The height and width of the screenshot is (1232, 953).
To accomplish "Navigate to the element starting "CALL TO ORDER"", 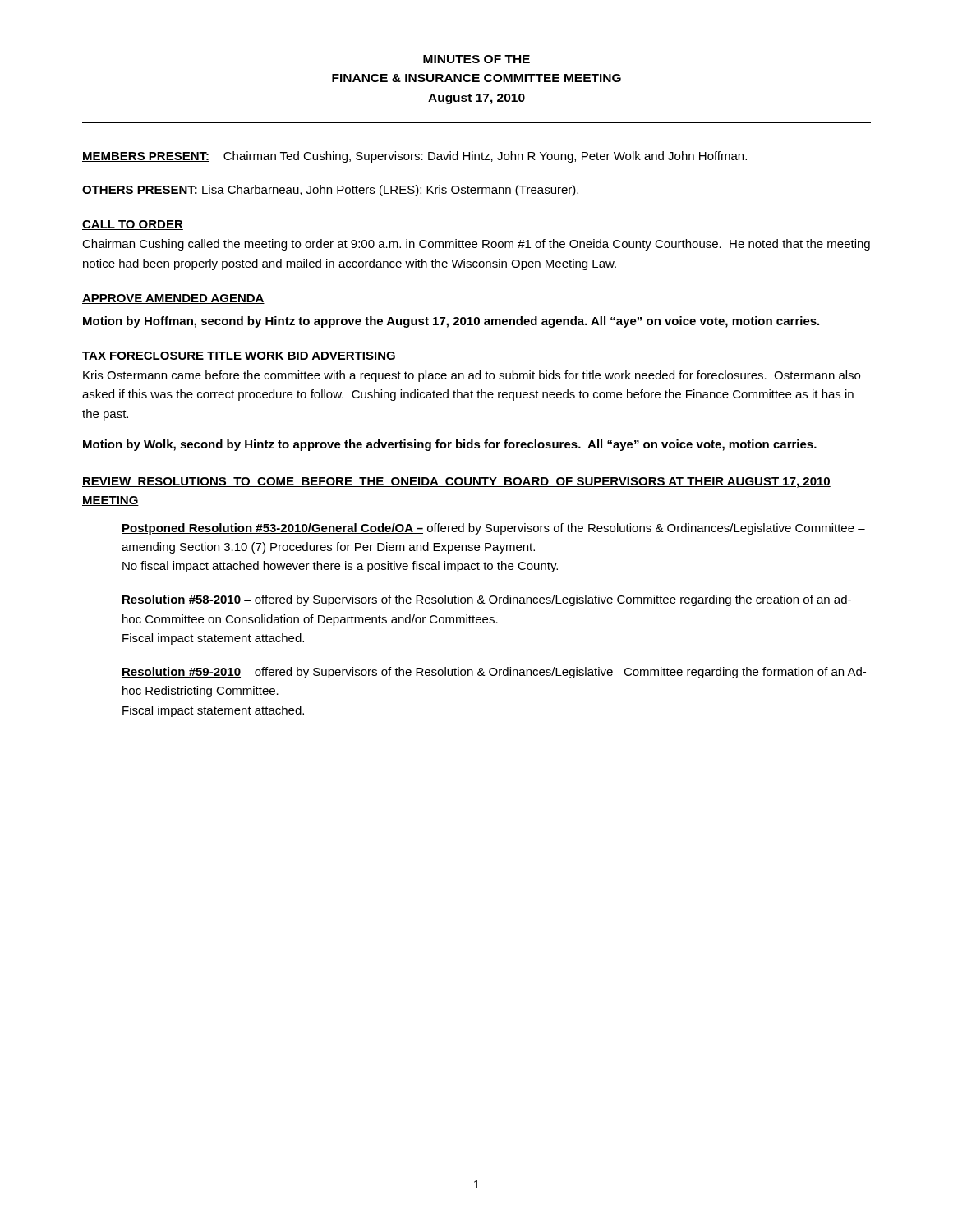I will point(133,224).
